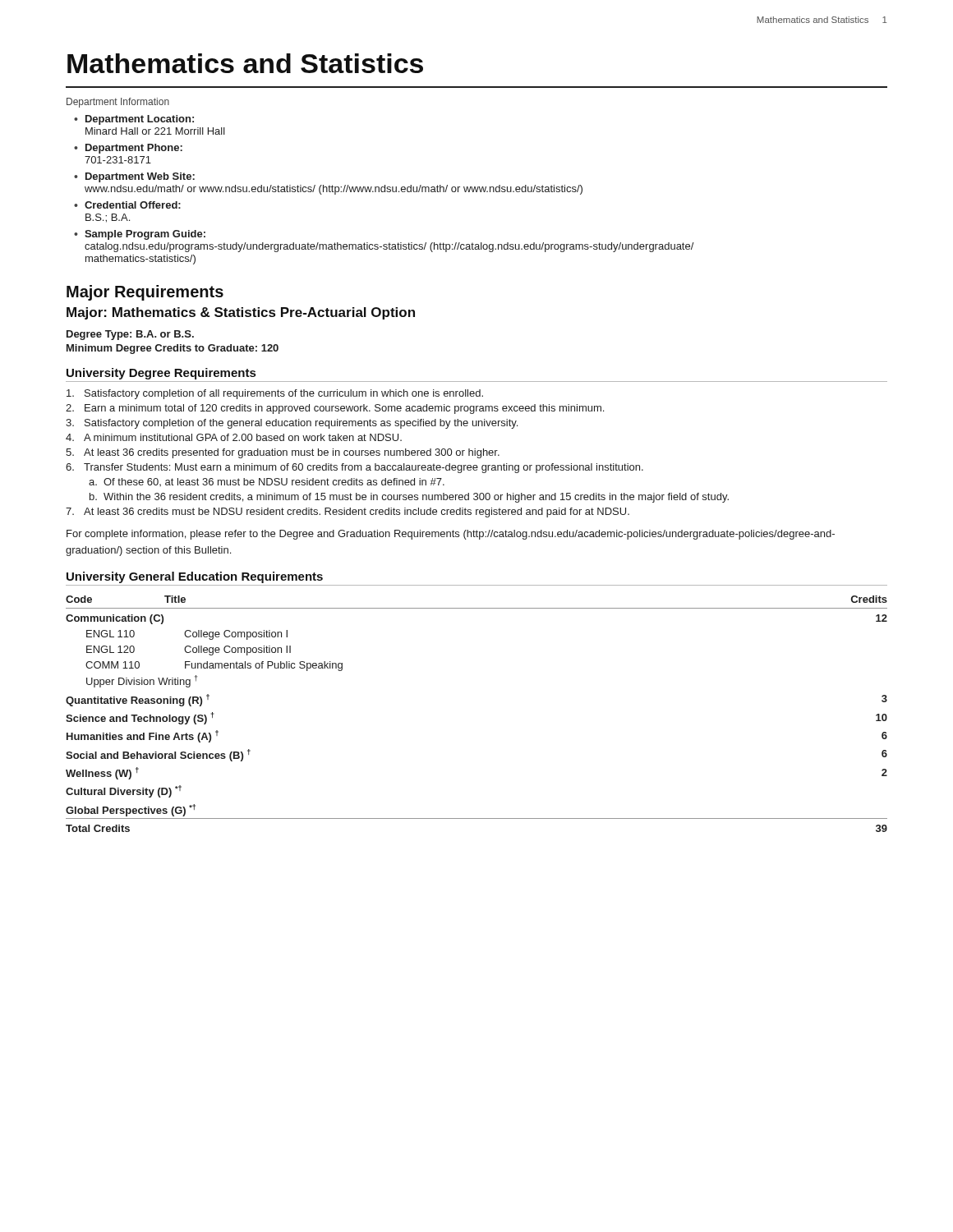Where is the passage that starts "Degree Type: B.A. or B.S. Minimum Degree Credits"?
The height and width of the screenshot is (1232, 953).
(130, 335)
